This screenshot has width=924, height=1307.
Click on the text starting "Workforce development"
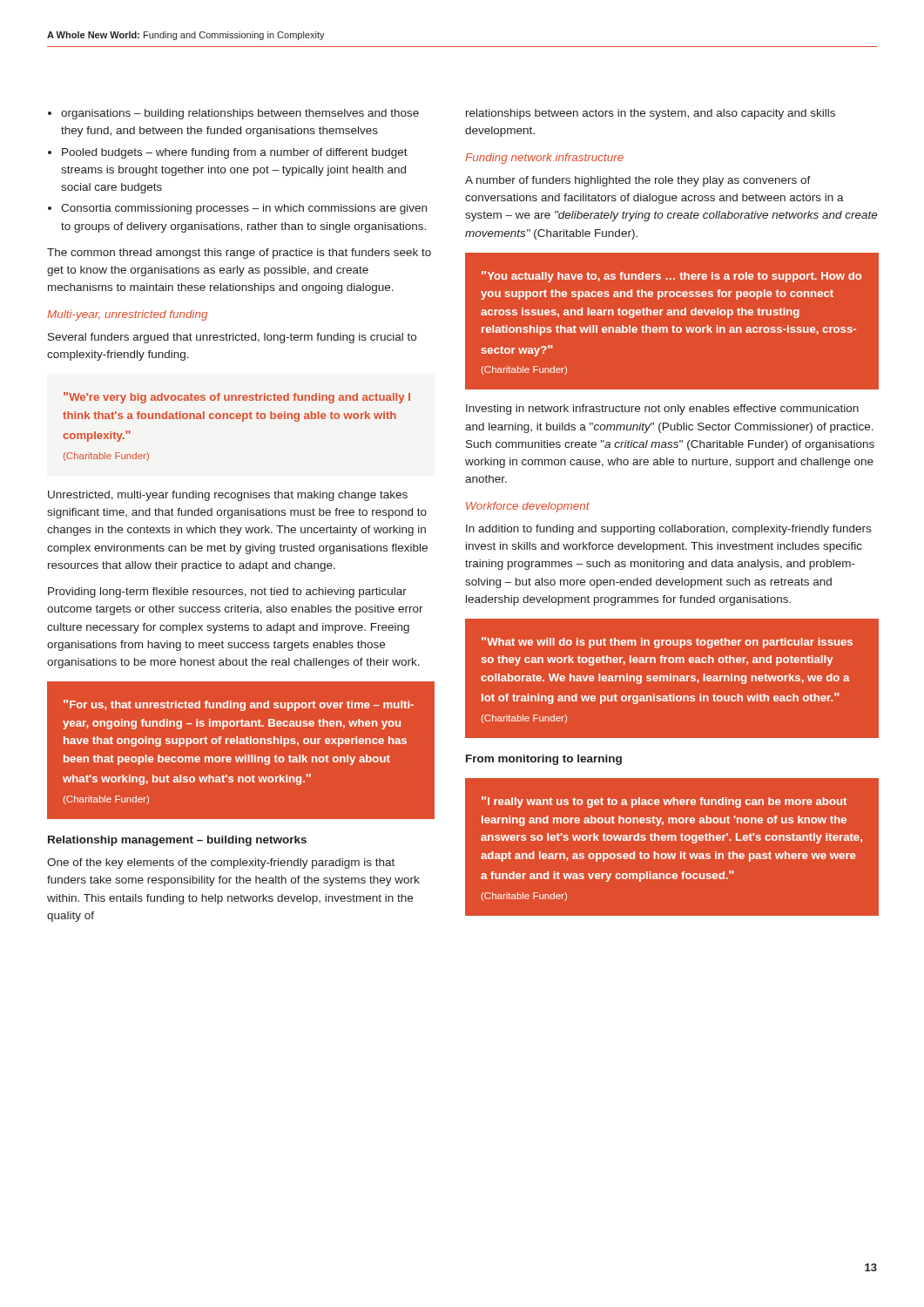(528, 507)
